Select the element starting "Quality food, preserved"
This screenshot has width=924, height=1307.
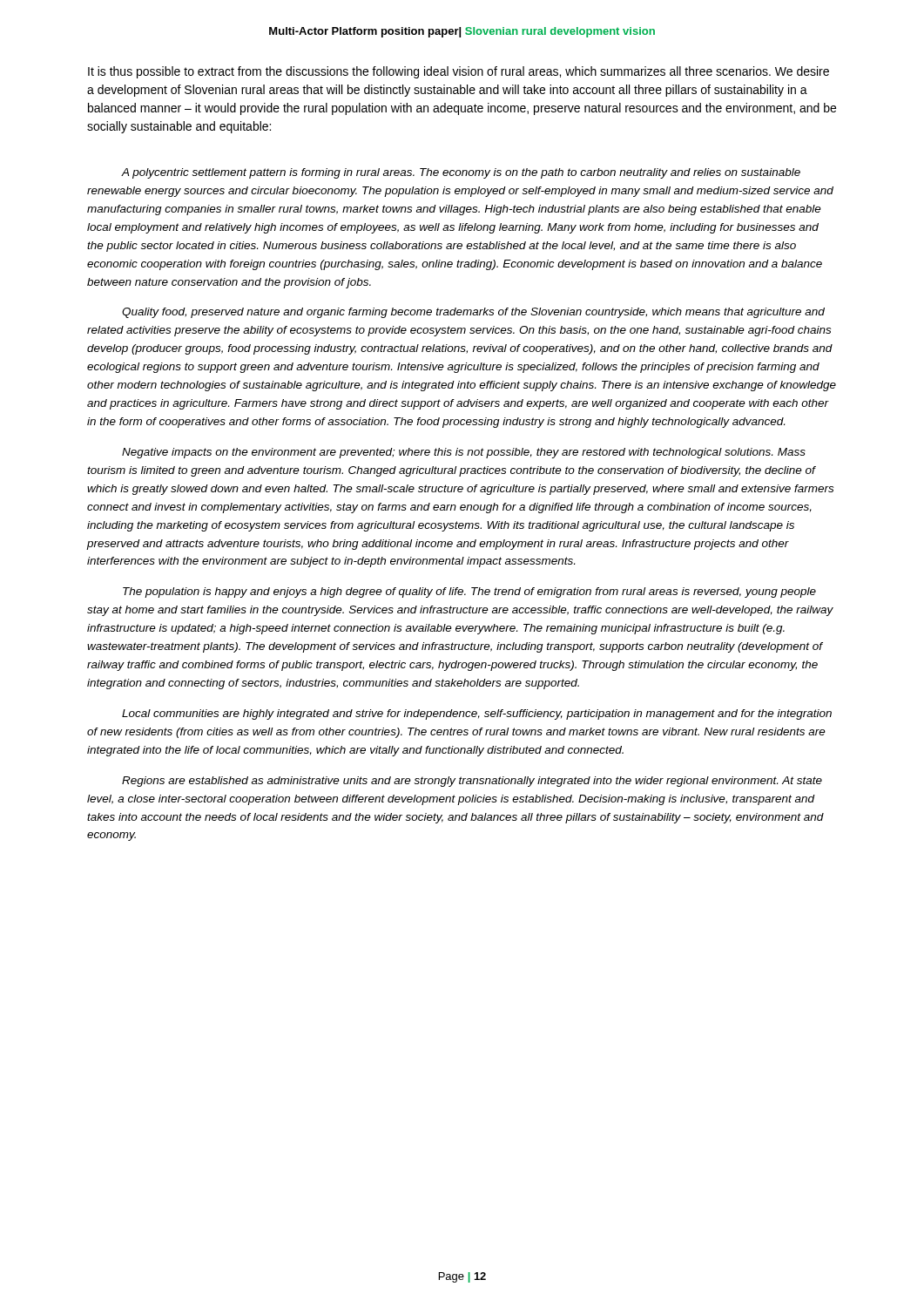coord(462,367)
